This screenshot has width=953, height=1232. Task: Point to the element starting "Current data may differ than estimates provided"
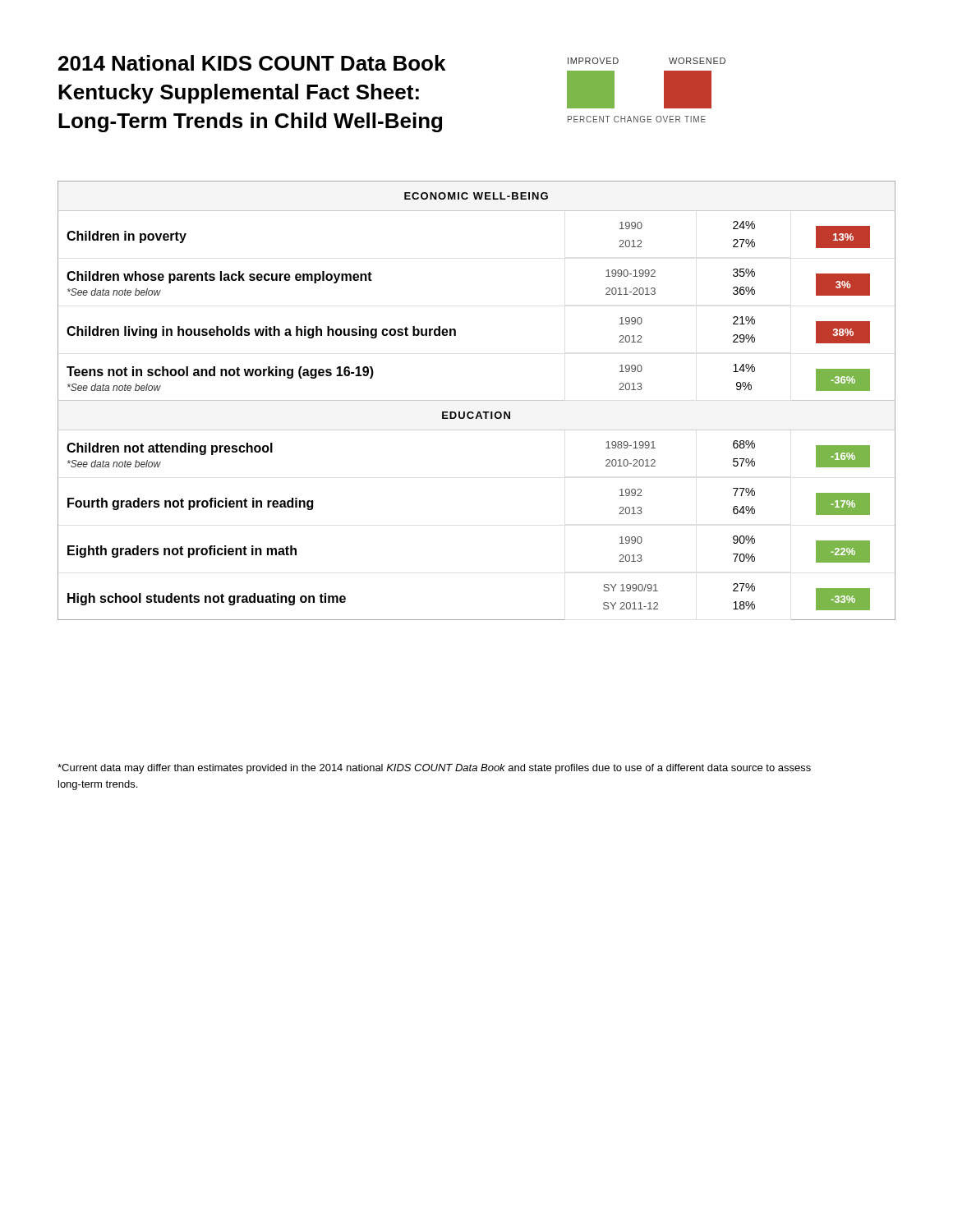(434, 776)
